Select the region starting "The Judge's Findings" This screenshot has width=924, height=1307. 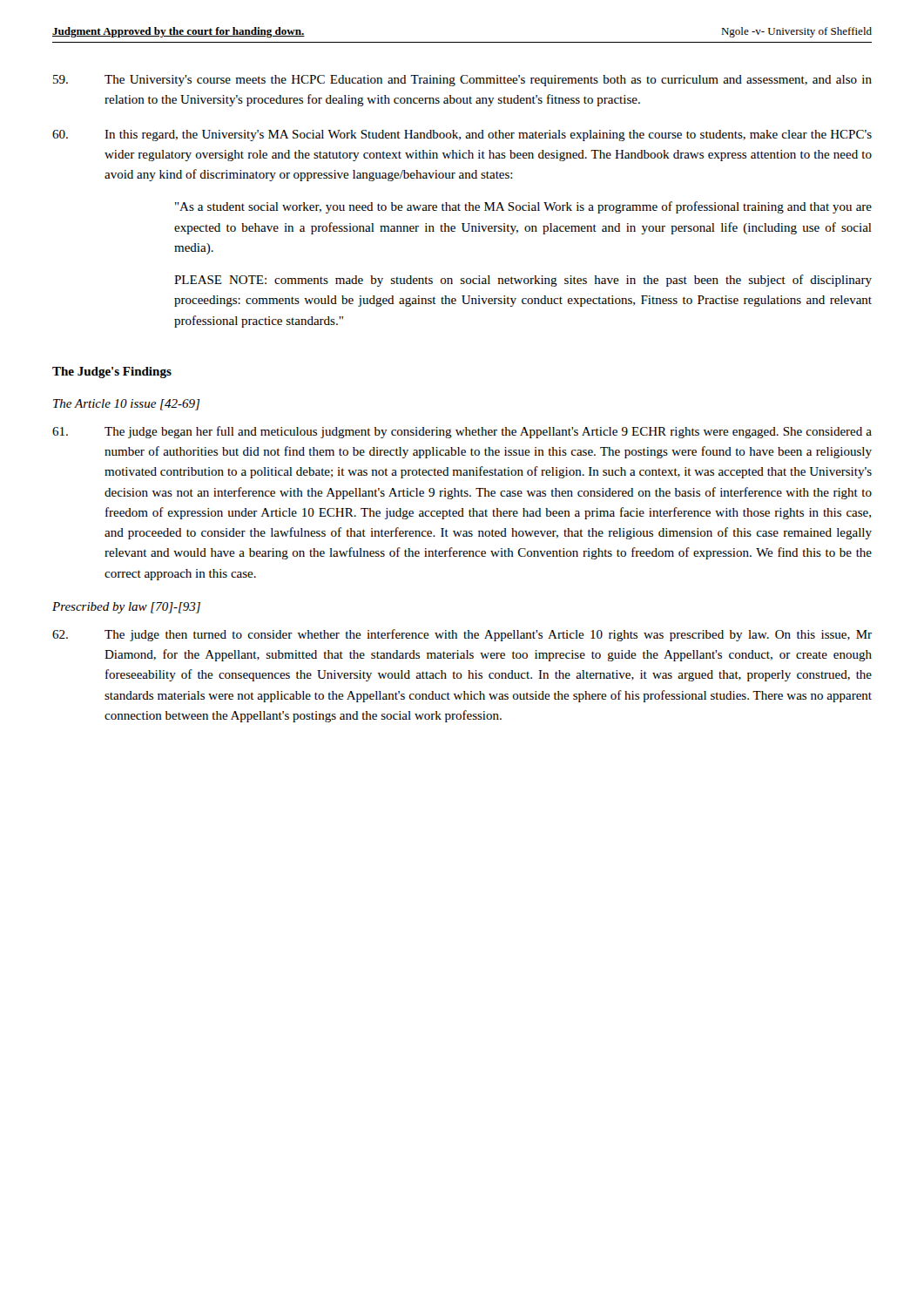[x=112, y=371]
